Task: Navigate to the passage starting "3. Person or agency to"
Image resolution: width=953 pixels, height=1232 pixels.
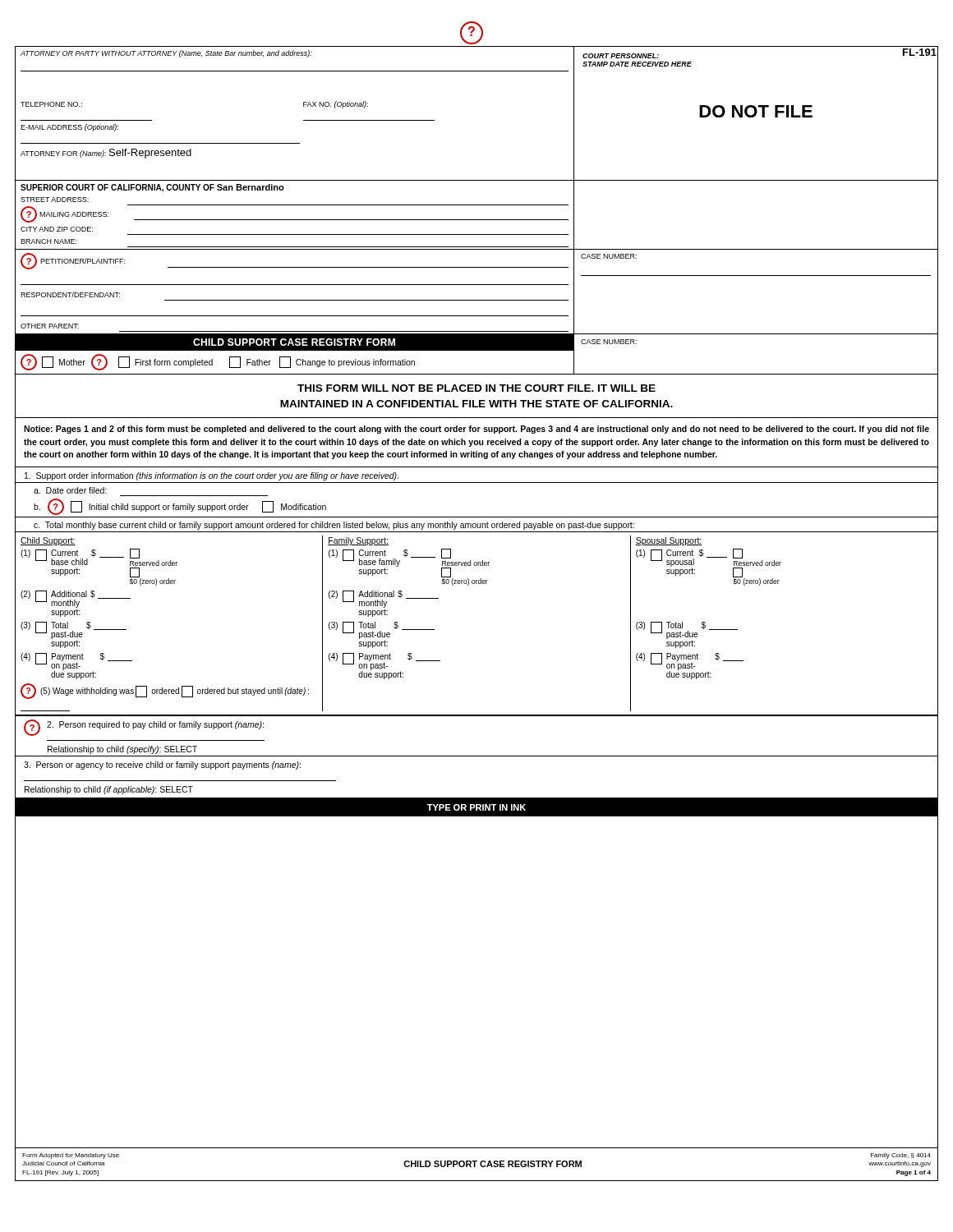Action: [x=180, y=777]
